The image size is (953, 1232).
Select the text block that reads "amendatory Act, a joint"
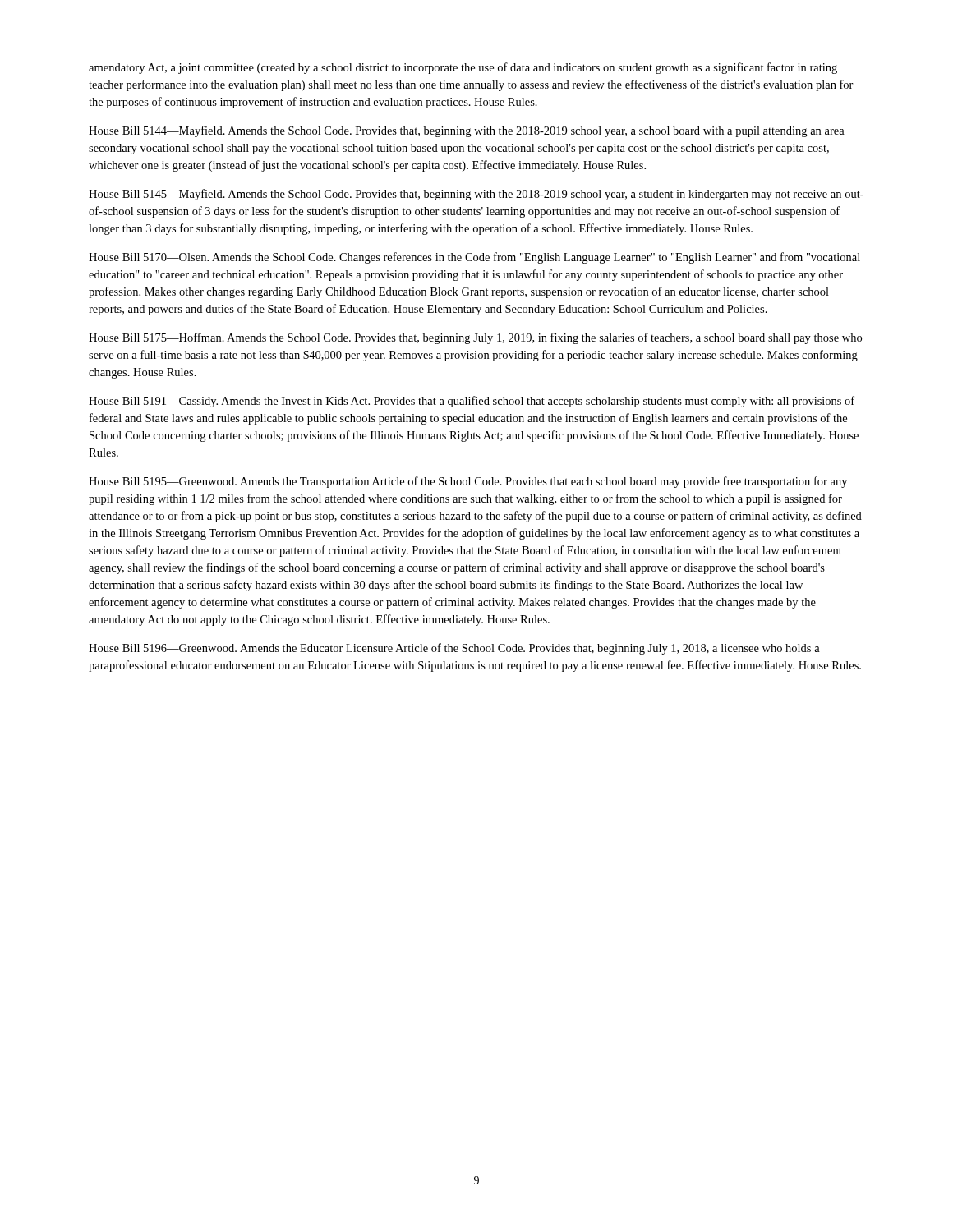coord(471,85)
